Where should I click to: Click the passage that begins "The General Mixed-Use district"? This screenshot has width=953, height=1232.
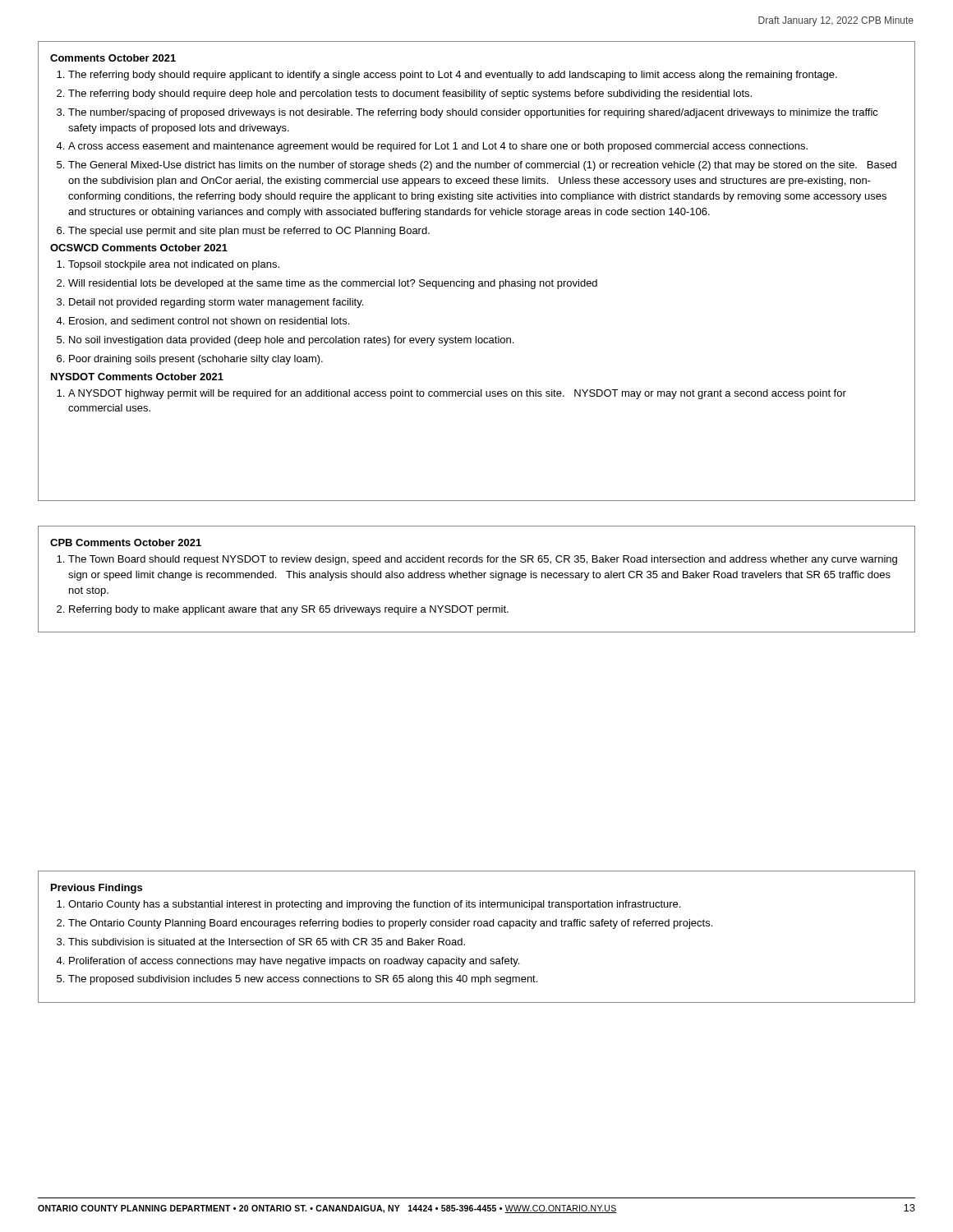[483, 188]
